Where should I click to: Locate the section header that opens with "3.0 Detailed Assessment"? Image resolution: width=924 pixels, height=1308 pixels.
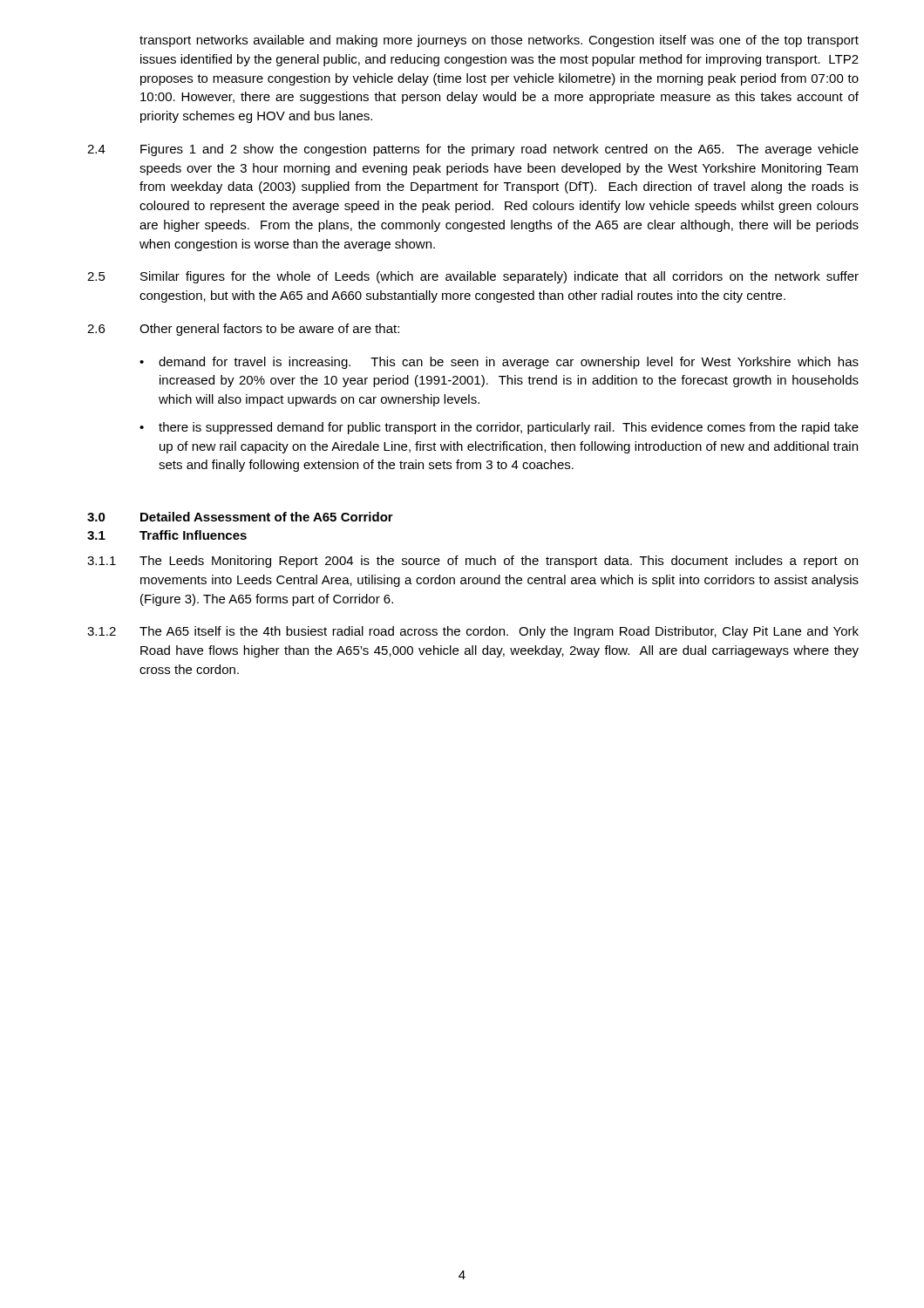pos(240,517)
